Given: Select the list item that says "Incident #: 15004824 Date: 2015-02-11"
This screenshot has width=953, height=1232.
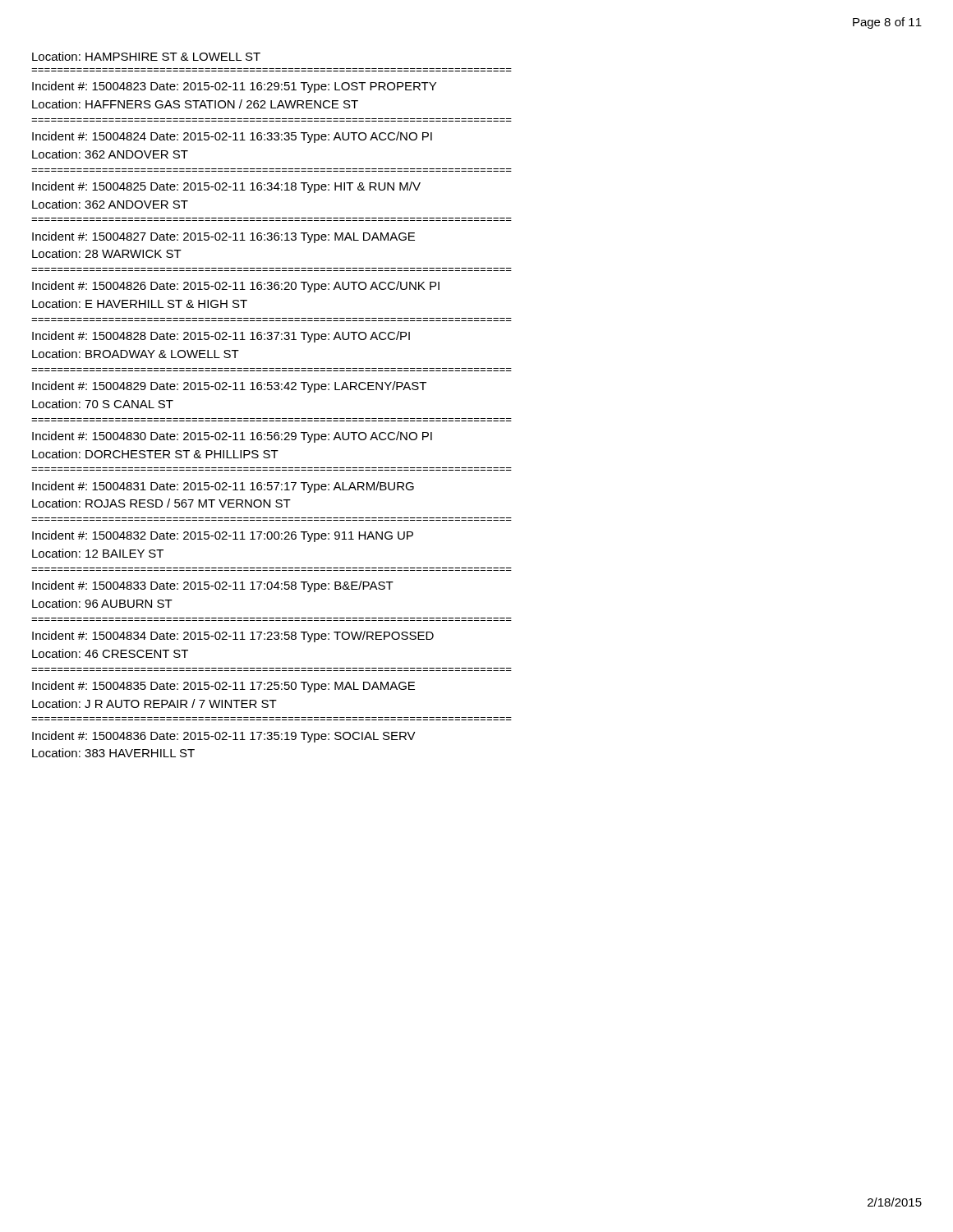Looking at the screenshot, I should [x=232, y=137].
